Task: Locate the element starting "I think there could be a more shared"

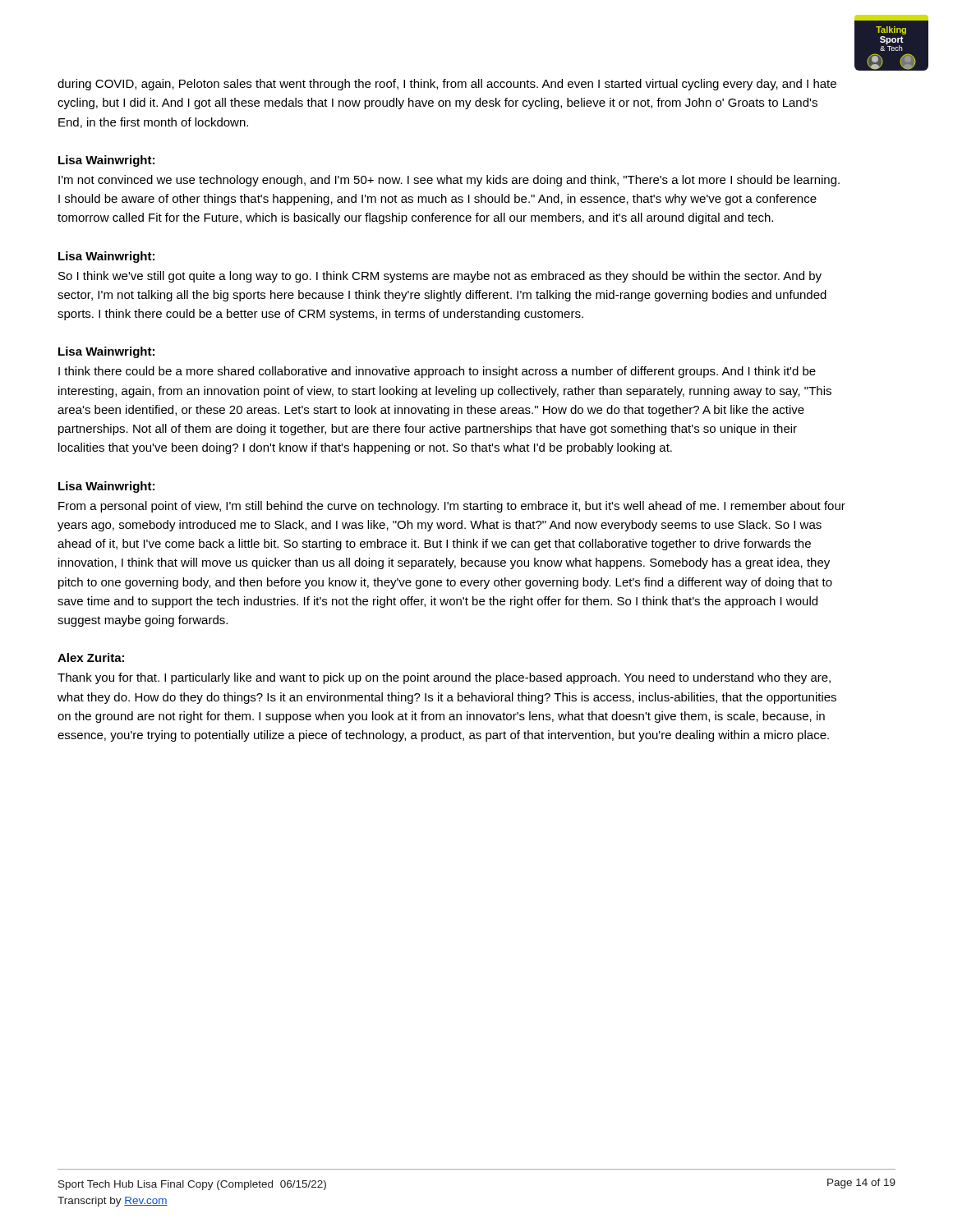Action: point(452,409)
